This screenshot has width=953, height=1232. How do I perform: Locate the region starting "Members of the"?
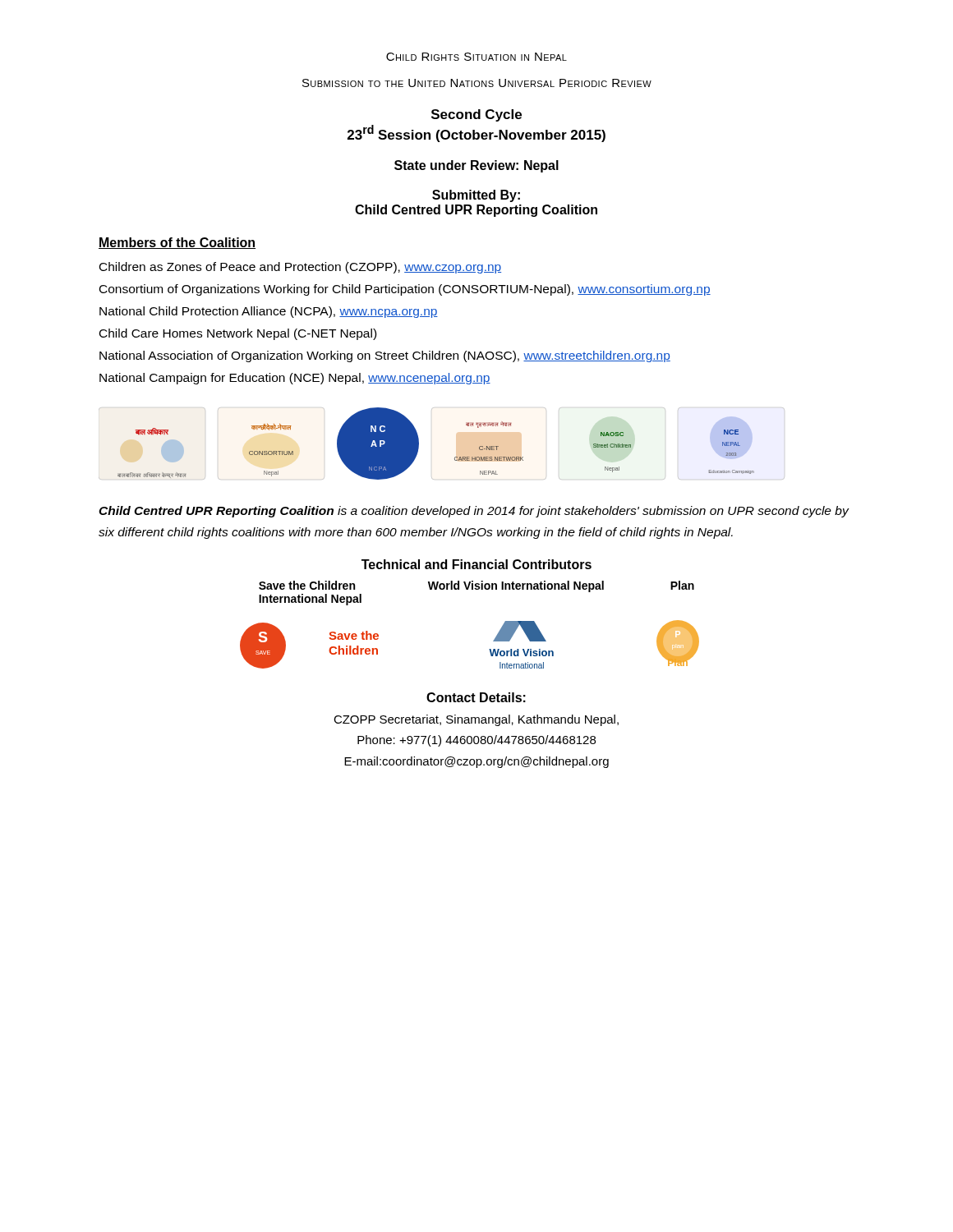coord(177,242)
